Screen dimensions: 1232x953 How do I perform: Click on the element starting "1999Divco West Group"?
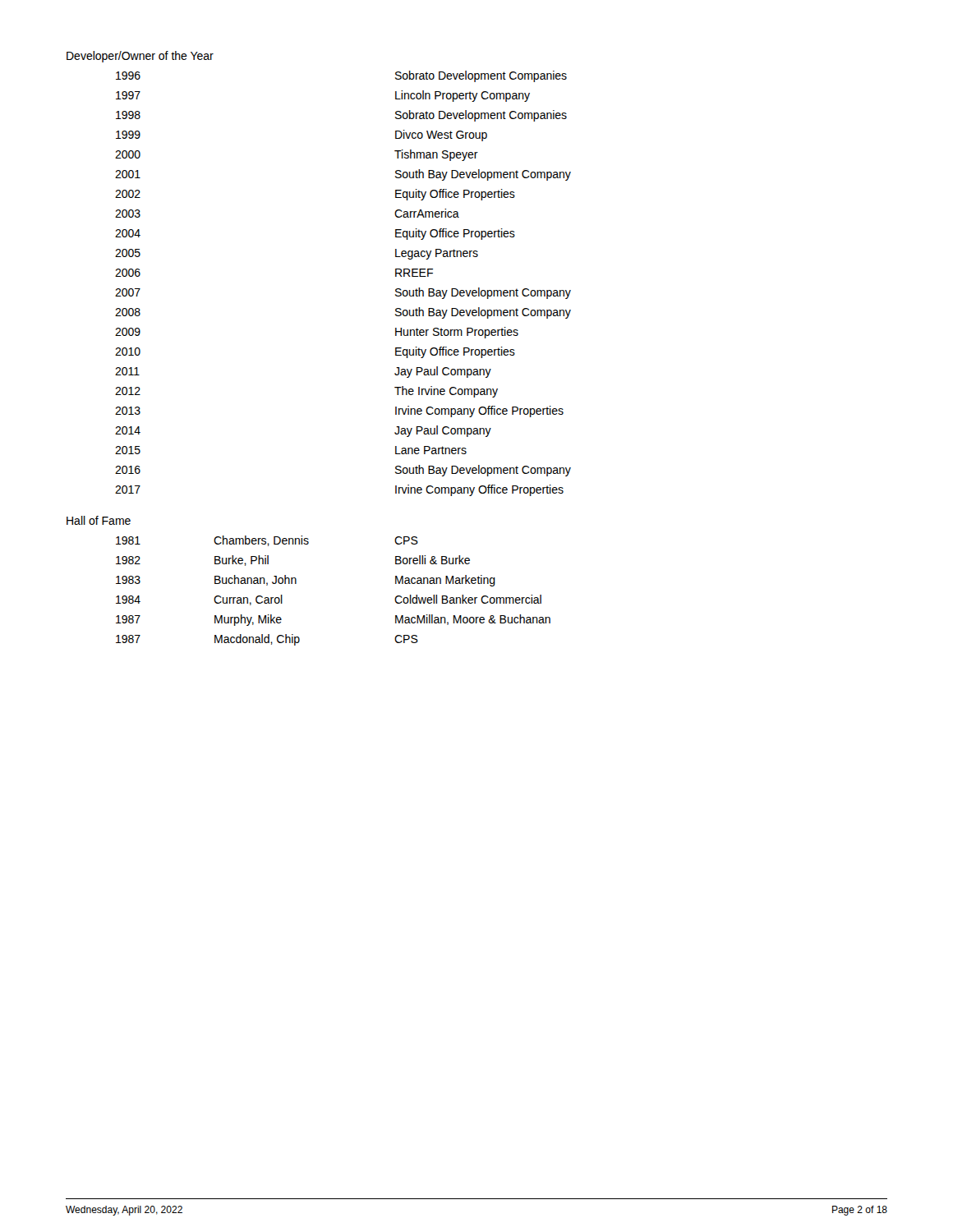(476, 135)
